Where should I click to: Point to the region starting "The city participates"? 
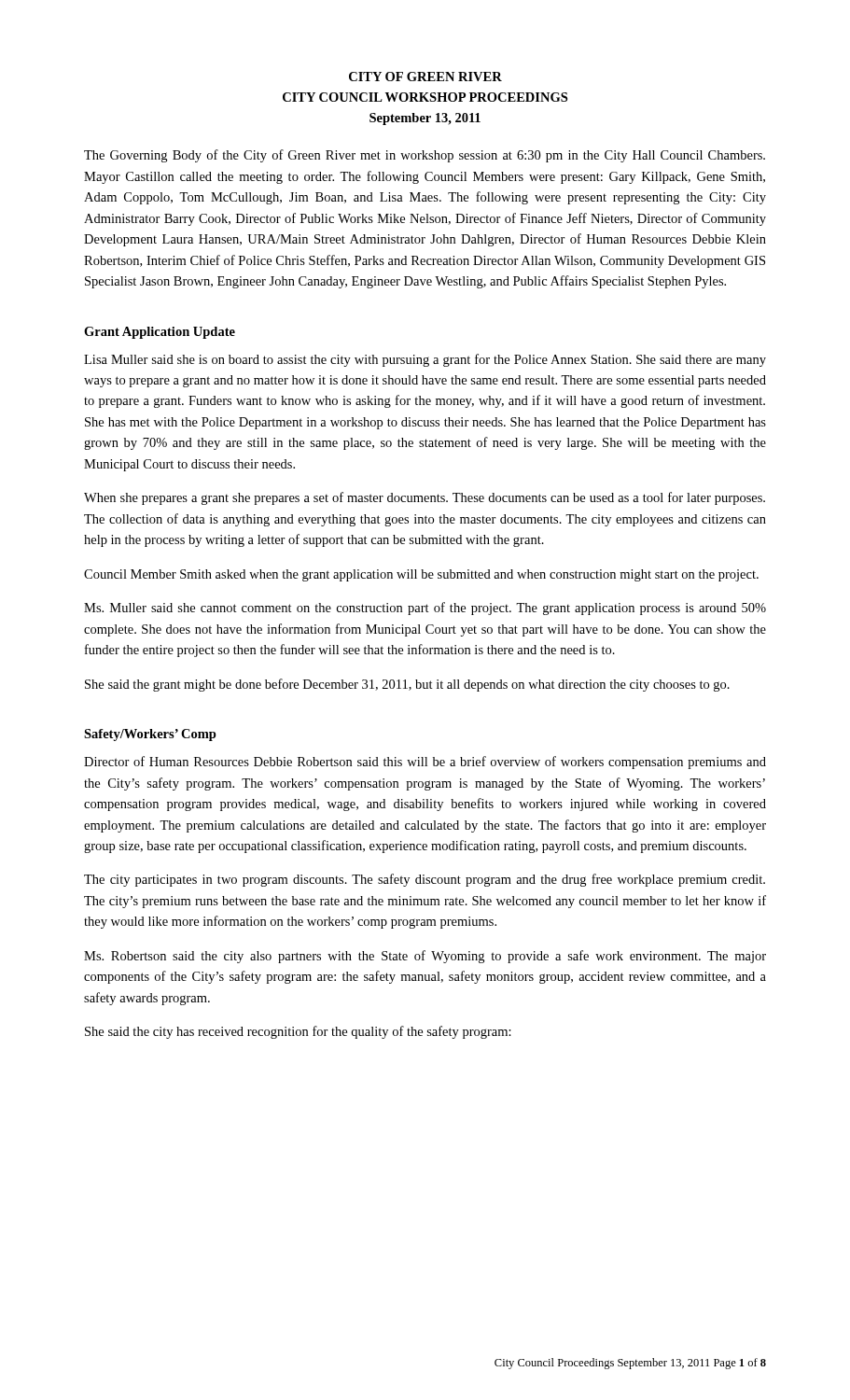tap(425, 901)
